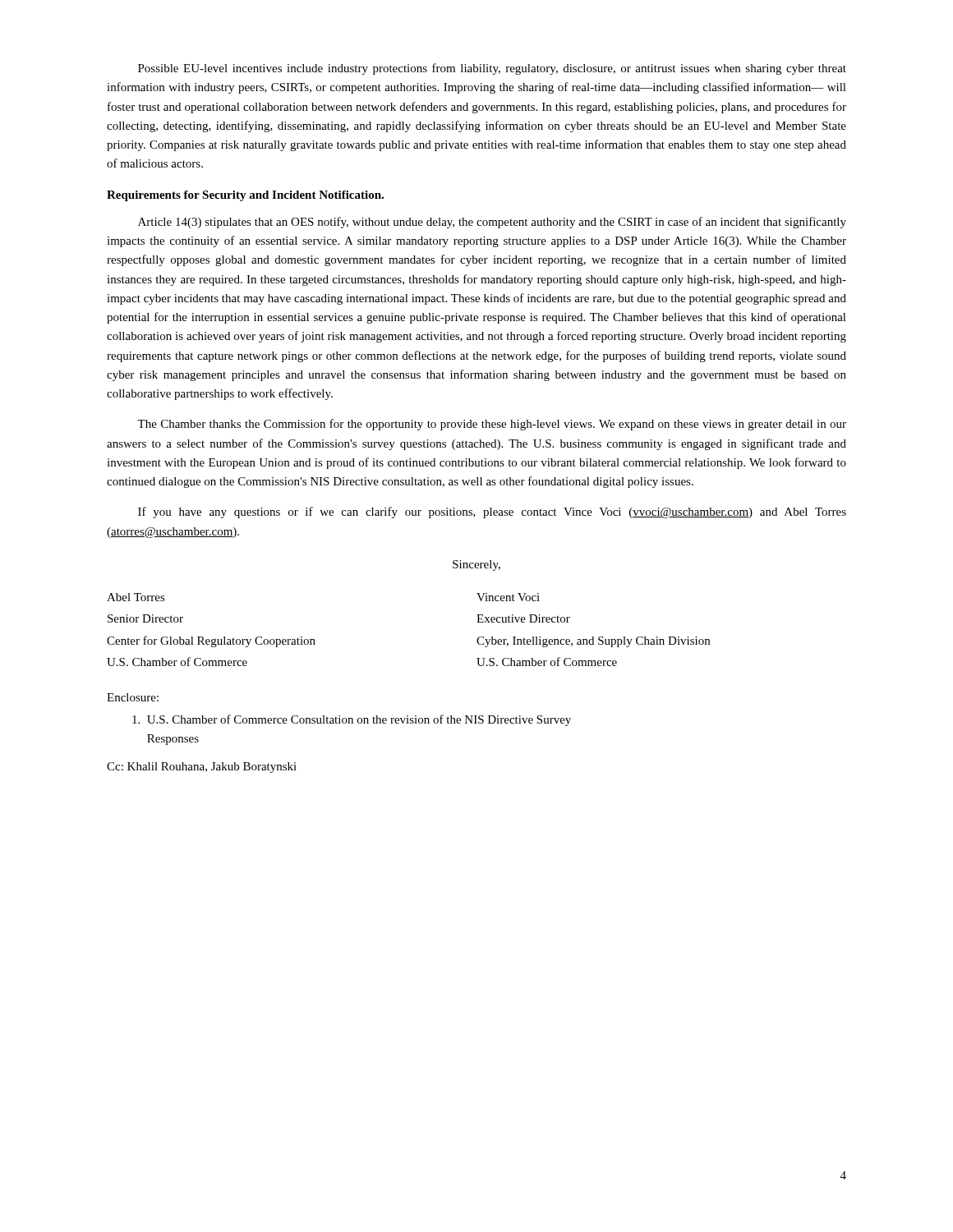Locate the text starting "The Chamber thanks the Commission for the"
The image size is (953, 1232).
click(476, 453)
